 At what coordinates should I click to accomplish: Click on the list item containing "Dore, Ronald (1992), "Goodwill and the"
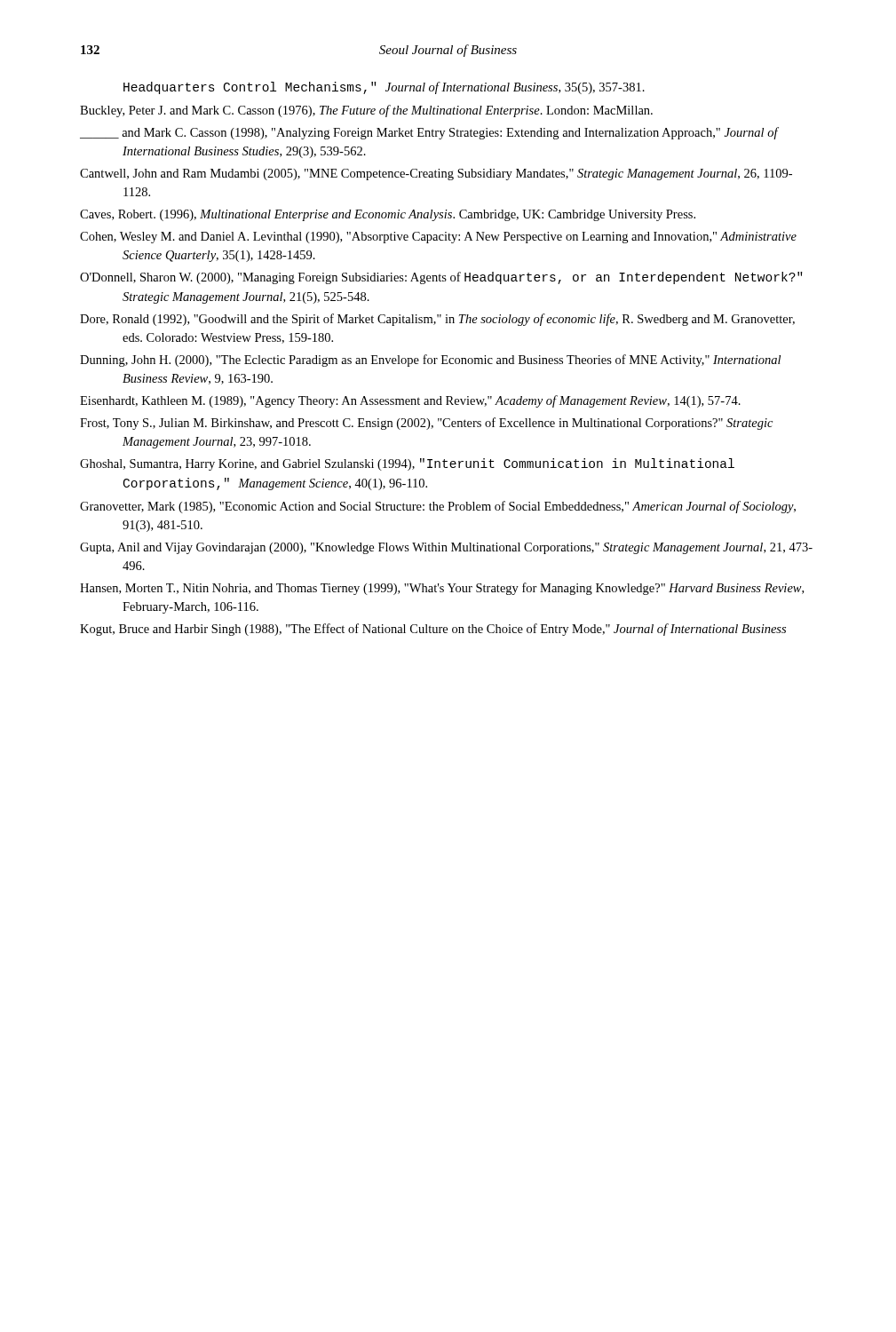tap(438, 328)
